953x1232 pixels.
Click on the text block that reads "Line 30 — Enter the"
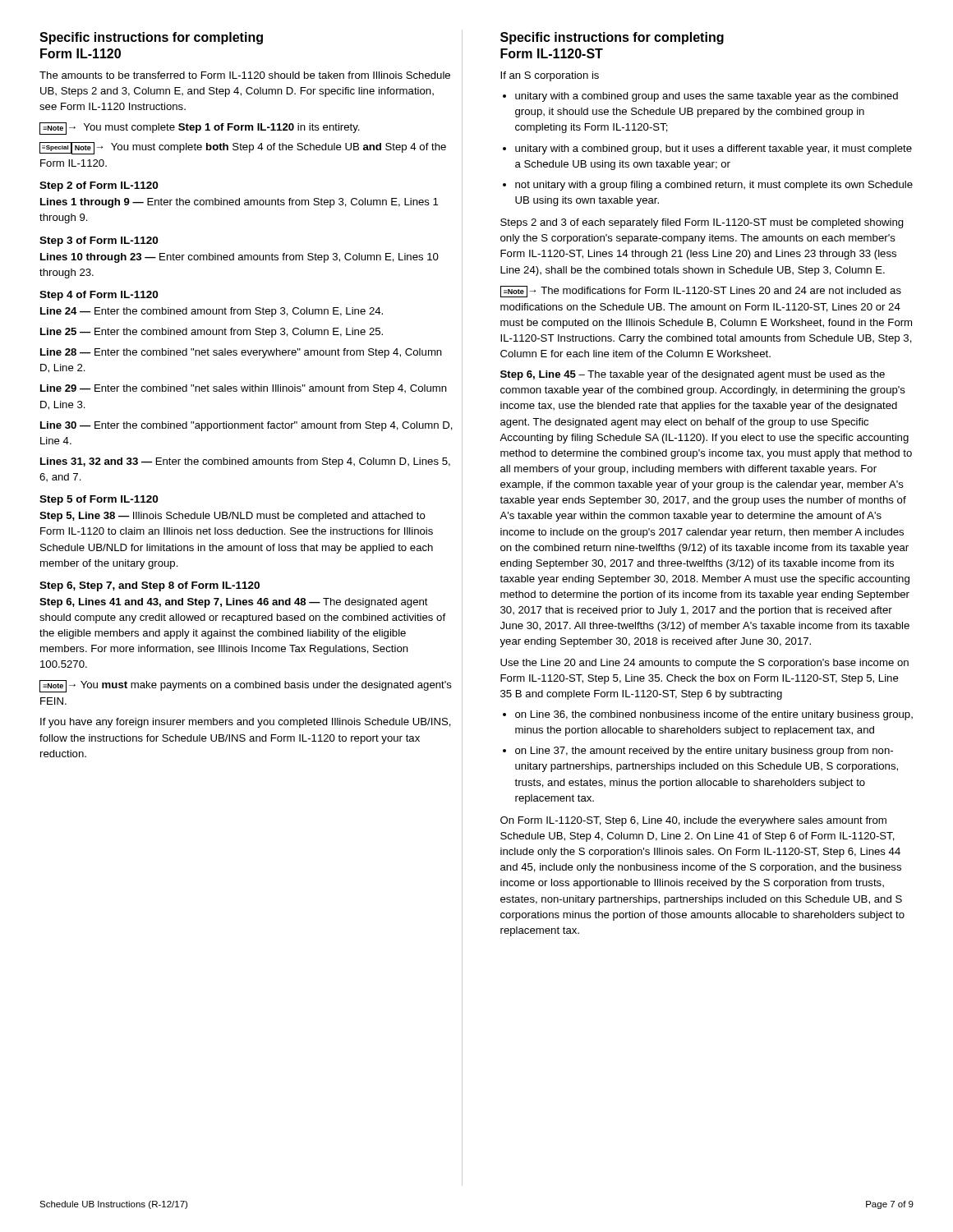pos(246,433)
